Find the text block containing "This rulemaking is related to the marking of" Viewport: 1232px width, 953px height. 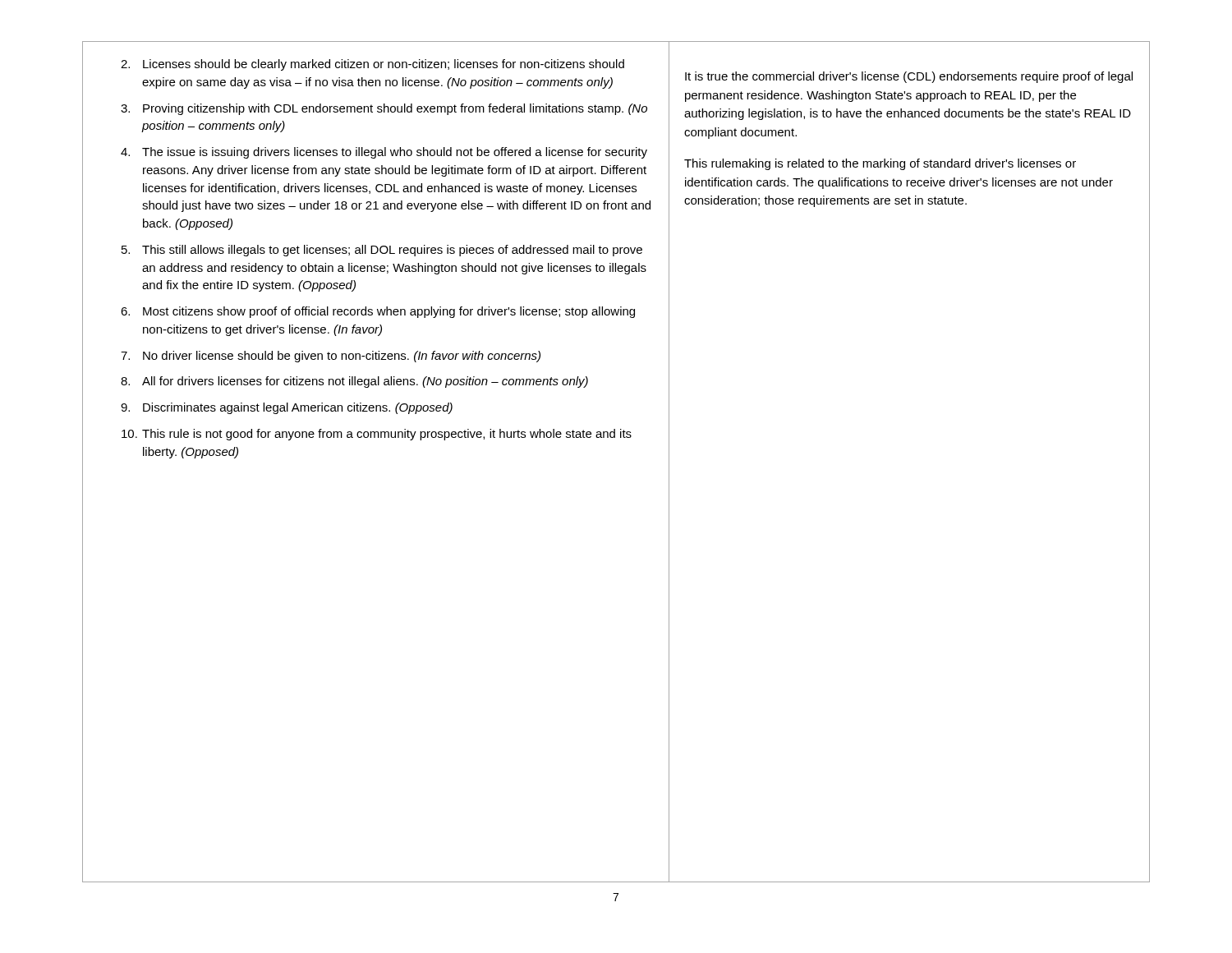pos(898,182)
